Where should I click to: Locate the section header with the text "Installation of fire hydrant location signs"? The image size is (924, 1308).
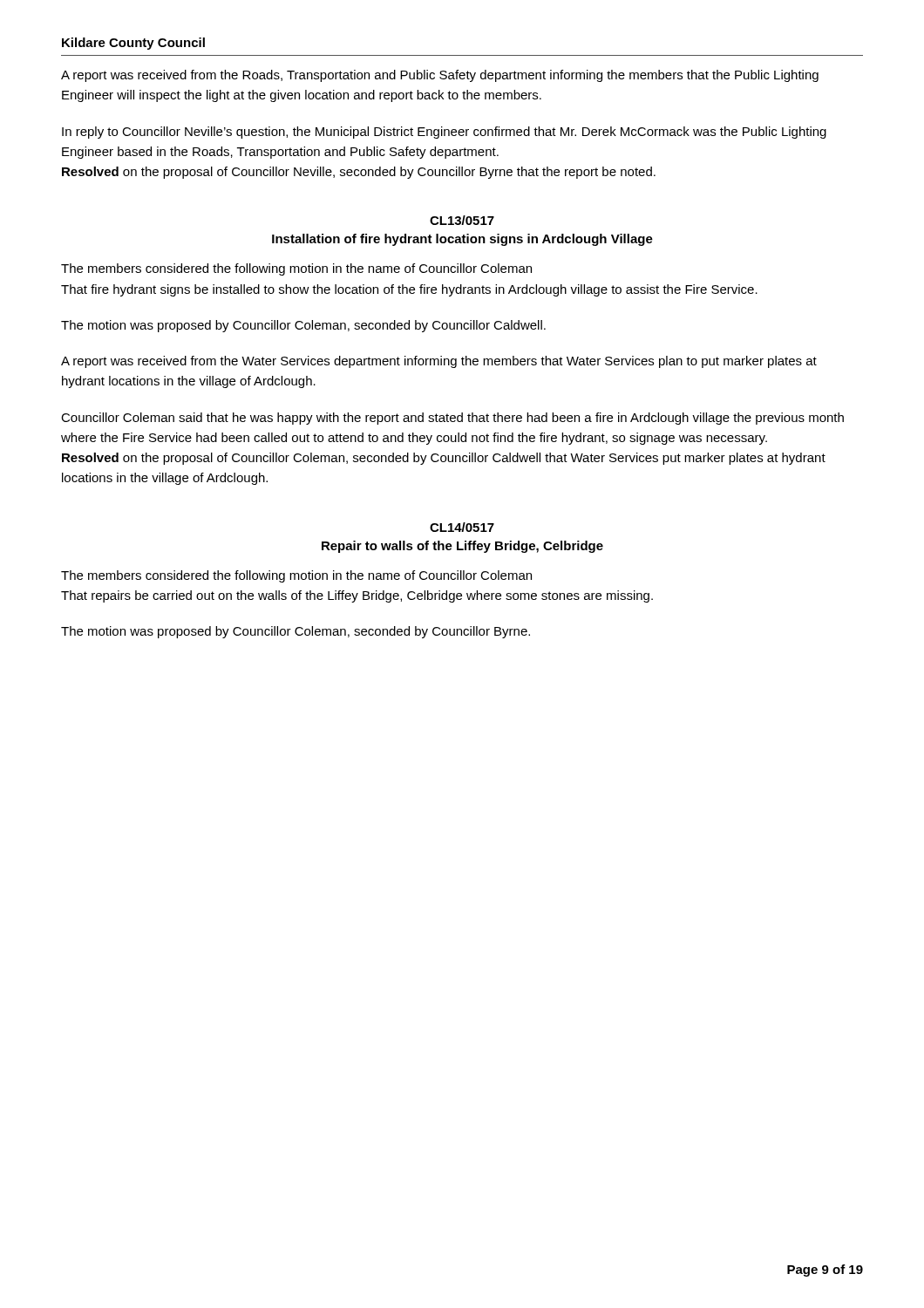tap(462, 239)
